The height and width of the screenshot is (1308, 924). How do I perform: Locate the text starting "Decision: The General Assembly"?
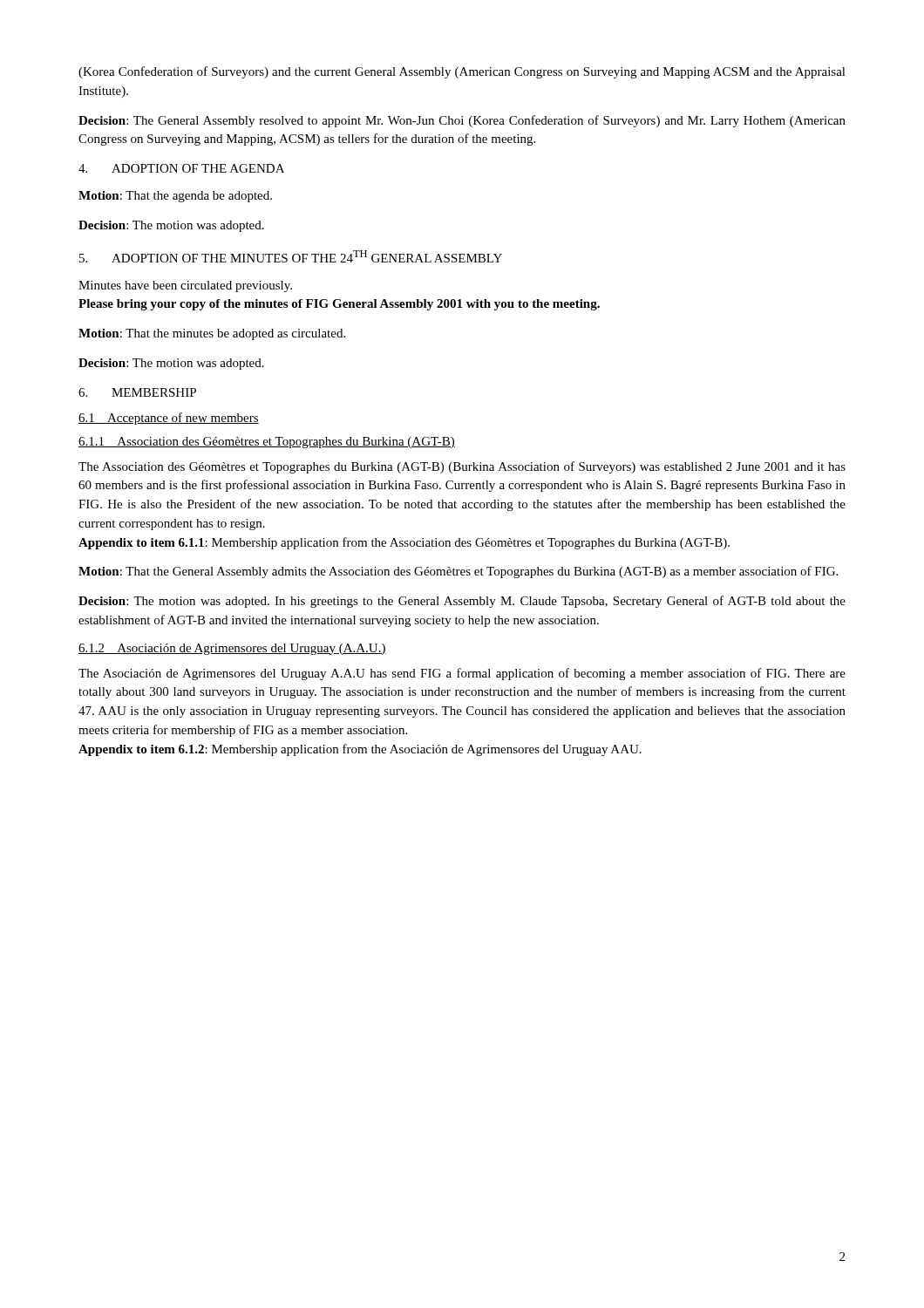coord(462,129)
